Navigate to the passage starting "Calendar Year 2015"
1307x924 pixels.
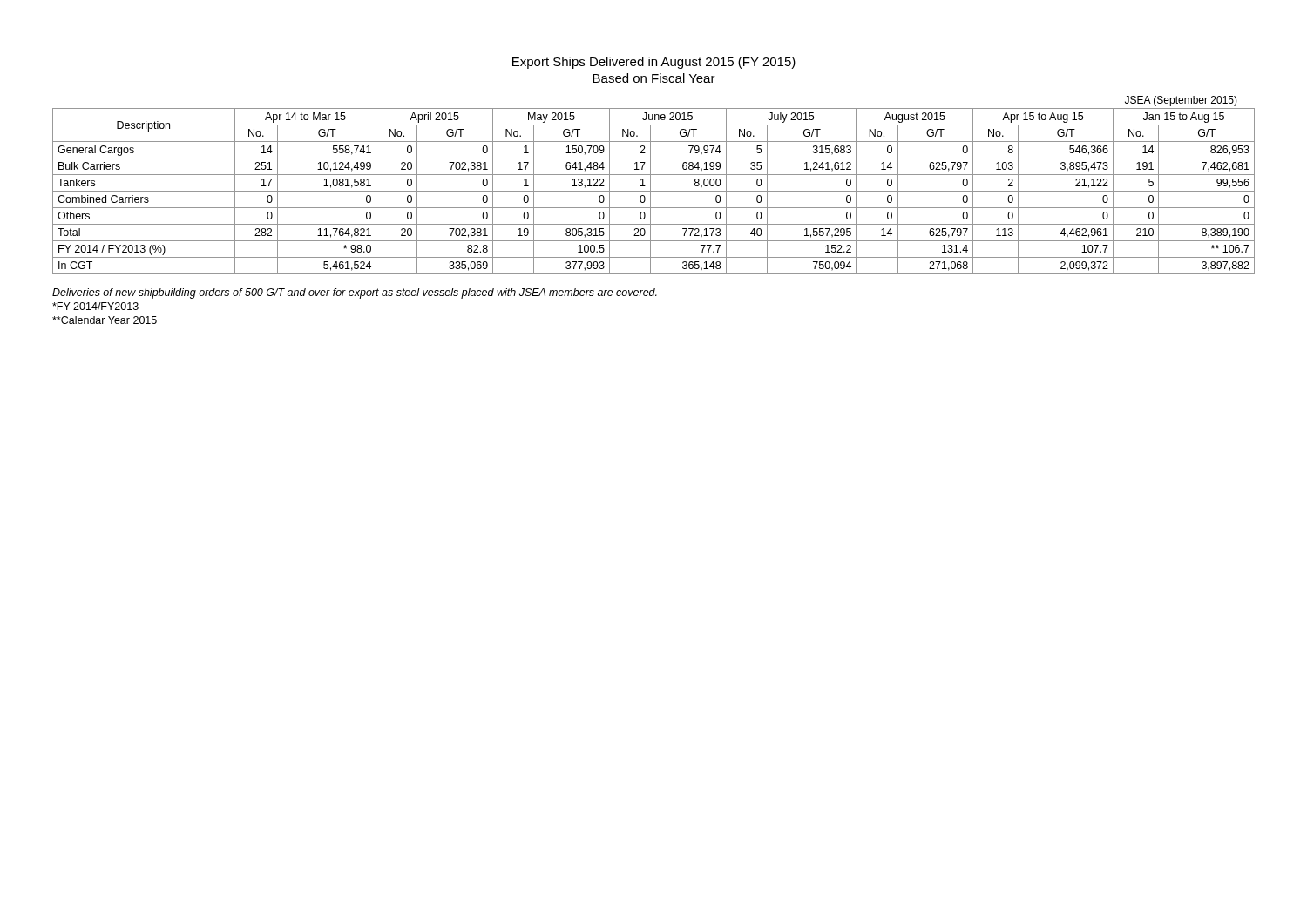[105, 320]
